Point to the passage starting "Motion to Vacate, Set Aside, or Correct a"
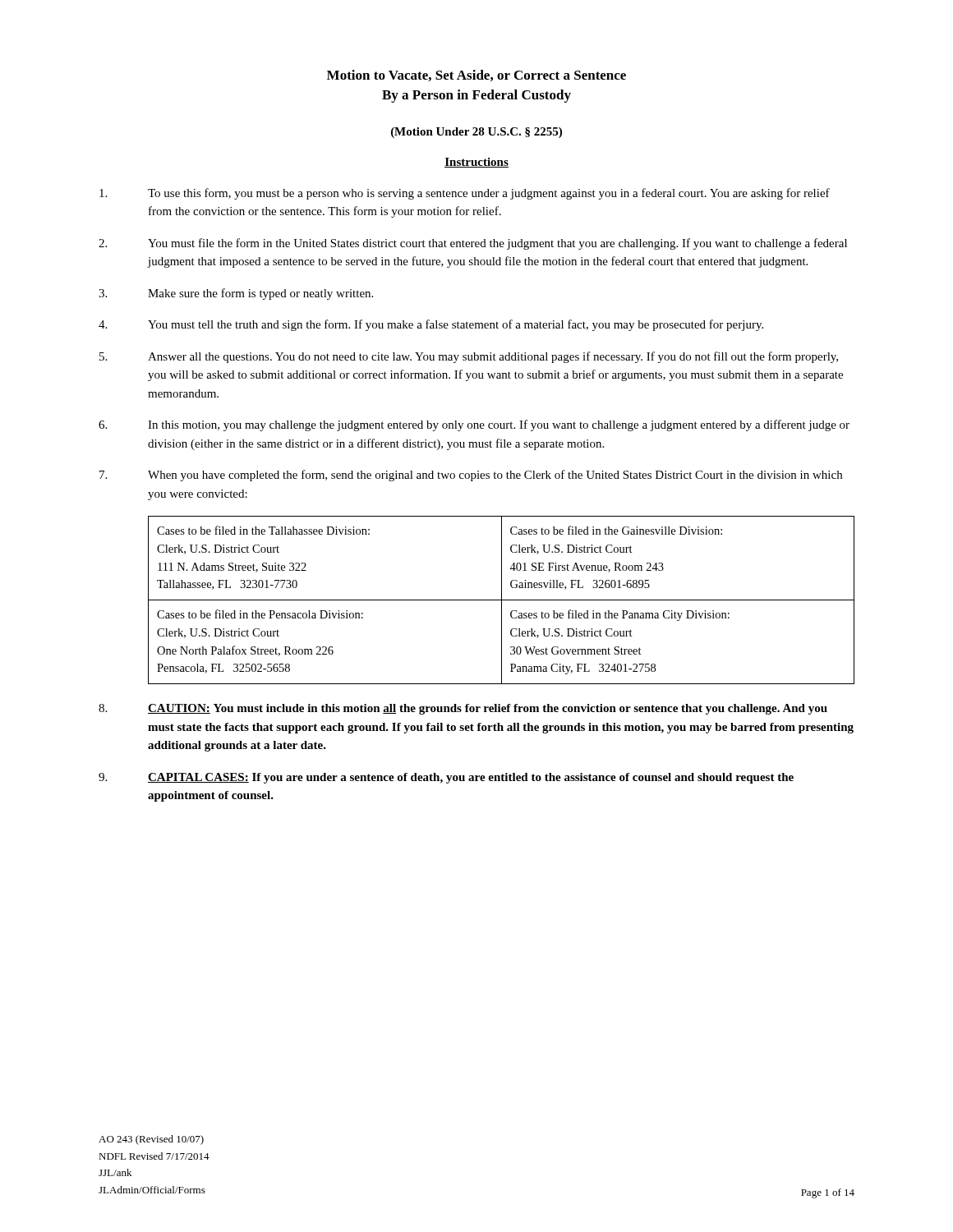This screenshot has height=1232, width=953. [x=476, y=85]
